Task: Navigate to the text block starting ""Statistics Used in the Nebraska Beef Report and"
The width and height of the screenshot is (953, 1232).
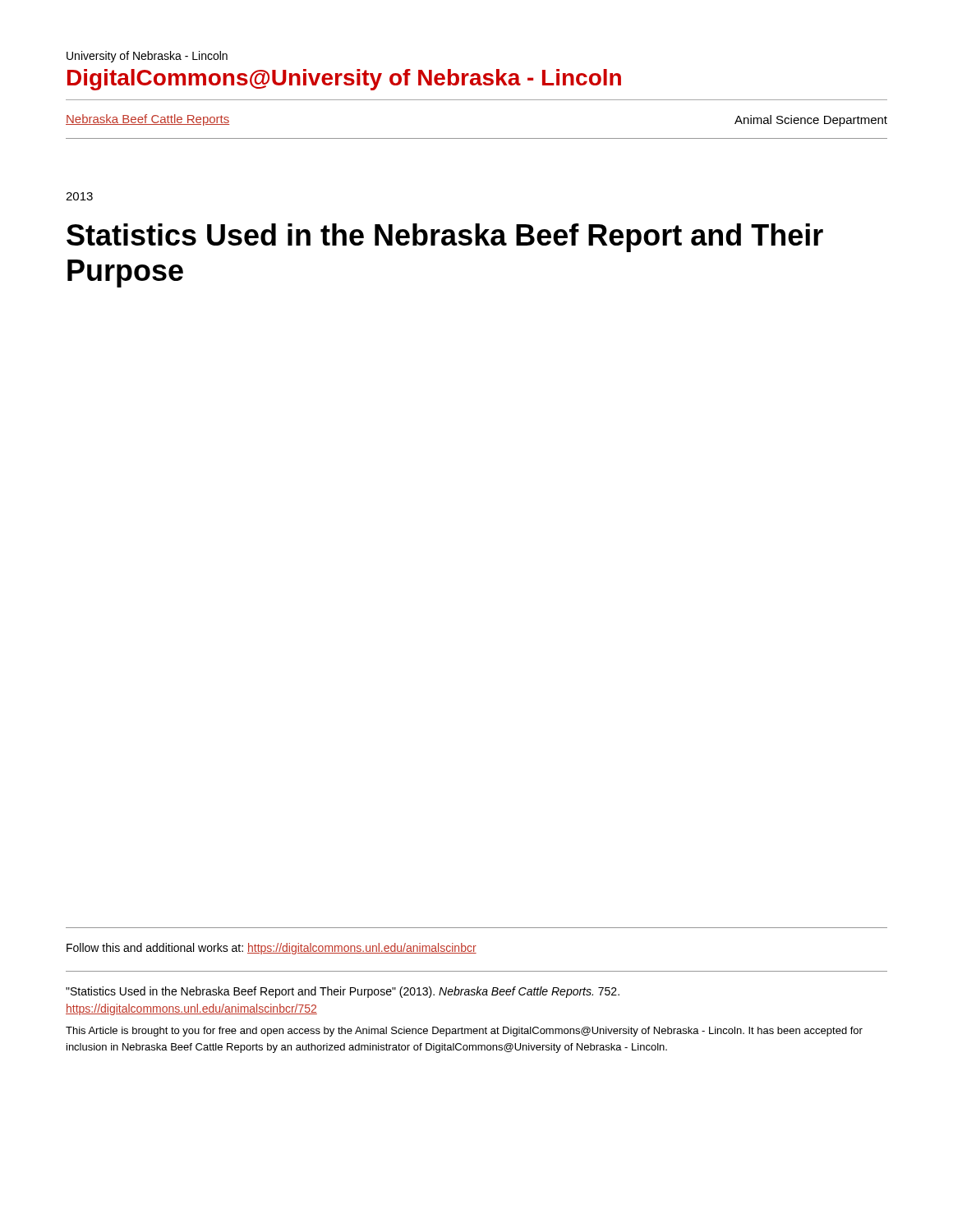Action: click(343, 1000)
